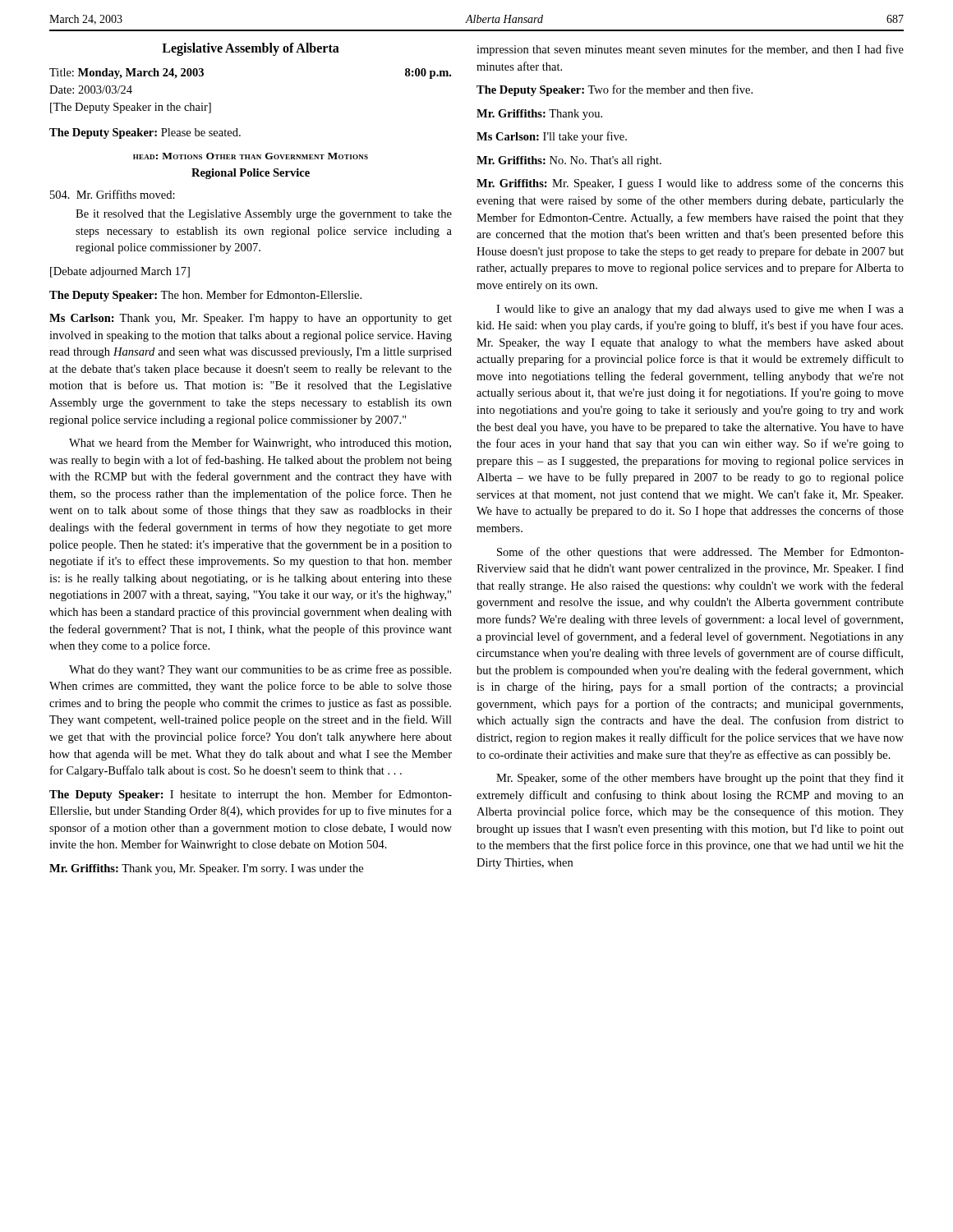Find the block on this page that starts "Mr. Griffiths: Thank you, Mr. Speaker. I'm sorry."
The image size is (953, 1232).
(x=251, y=868)
